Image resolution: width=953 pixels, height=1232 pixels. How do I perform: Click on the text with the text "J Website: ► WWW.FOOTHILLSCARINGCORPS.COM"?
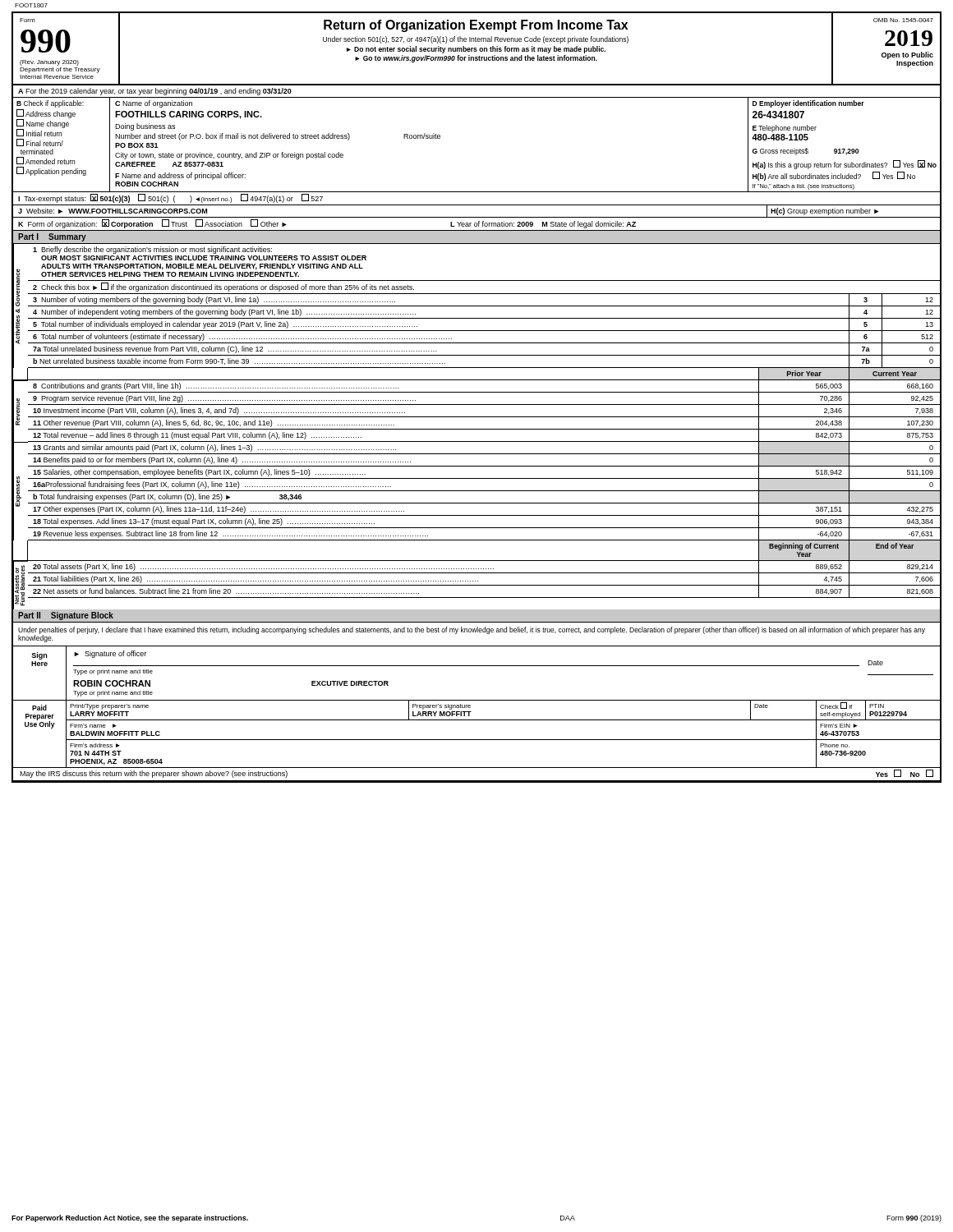[x=113, y=211]
